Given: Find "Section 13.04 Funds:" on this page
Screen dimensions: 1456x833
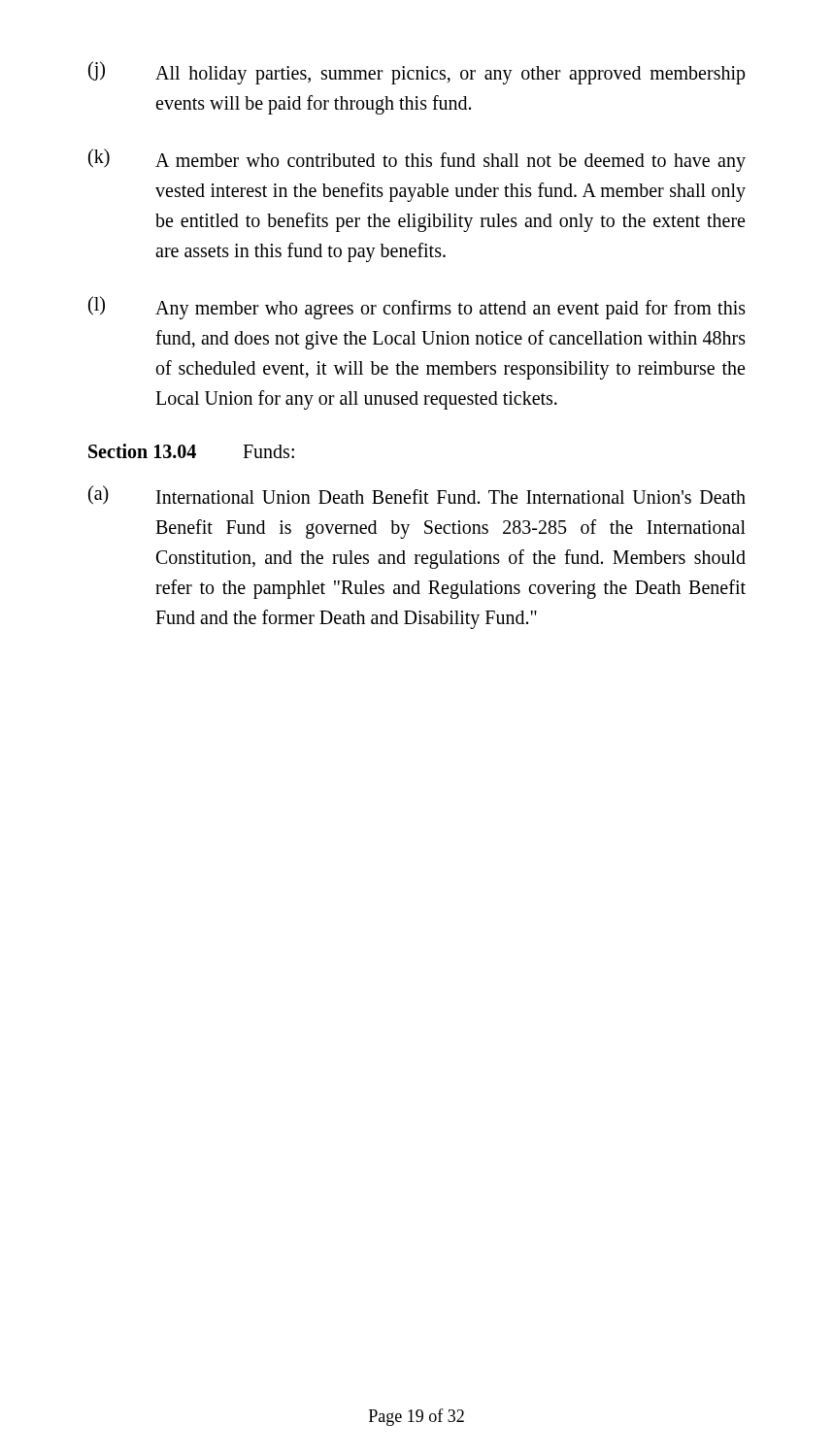Looking at the screenshot, I should tap(192, 452).
